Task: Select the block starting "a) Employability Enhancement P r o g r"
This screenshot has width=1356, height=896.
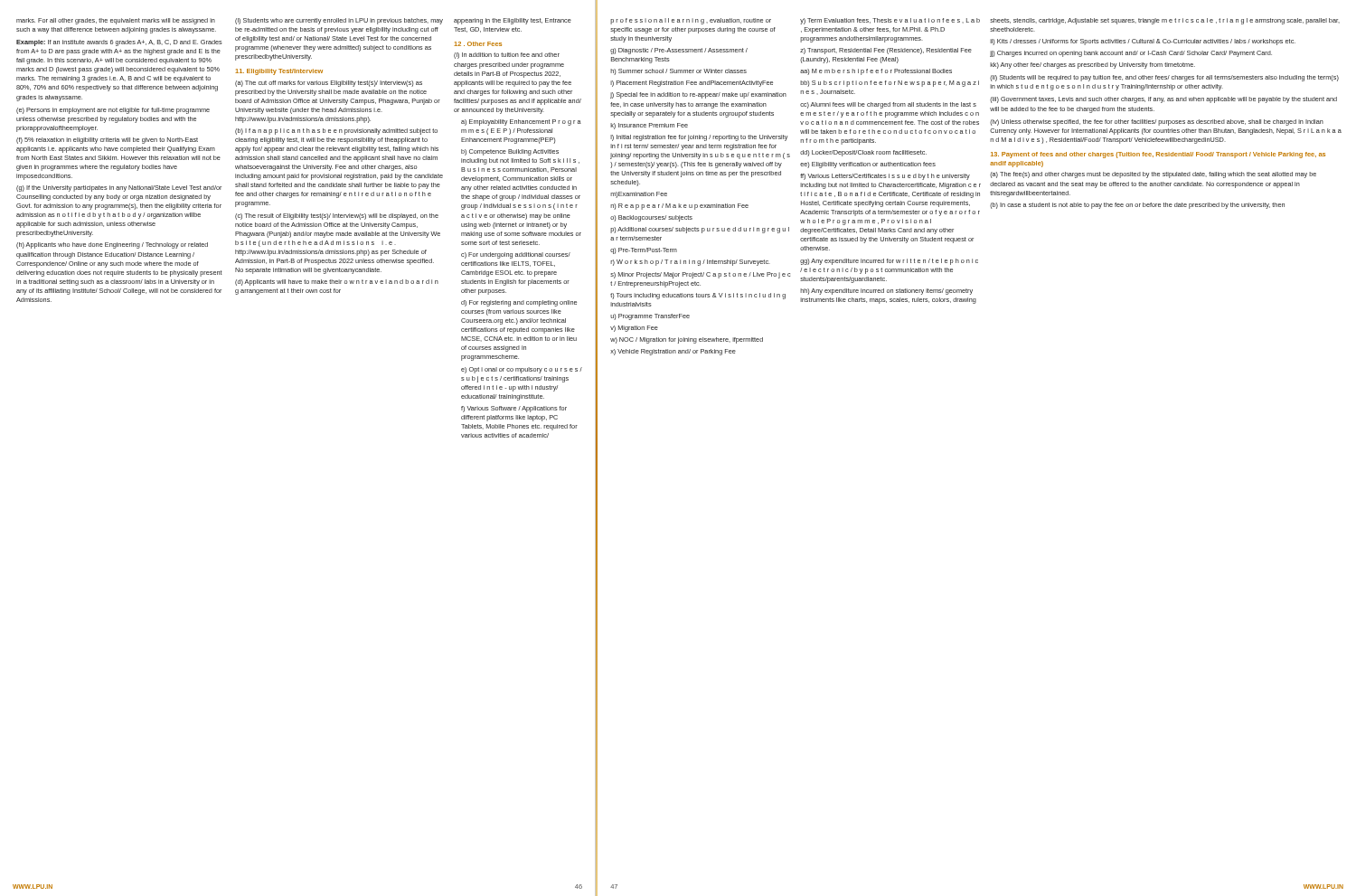Action: click(522, 131)
